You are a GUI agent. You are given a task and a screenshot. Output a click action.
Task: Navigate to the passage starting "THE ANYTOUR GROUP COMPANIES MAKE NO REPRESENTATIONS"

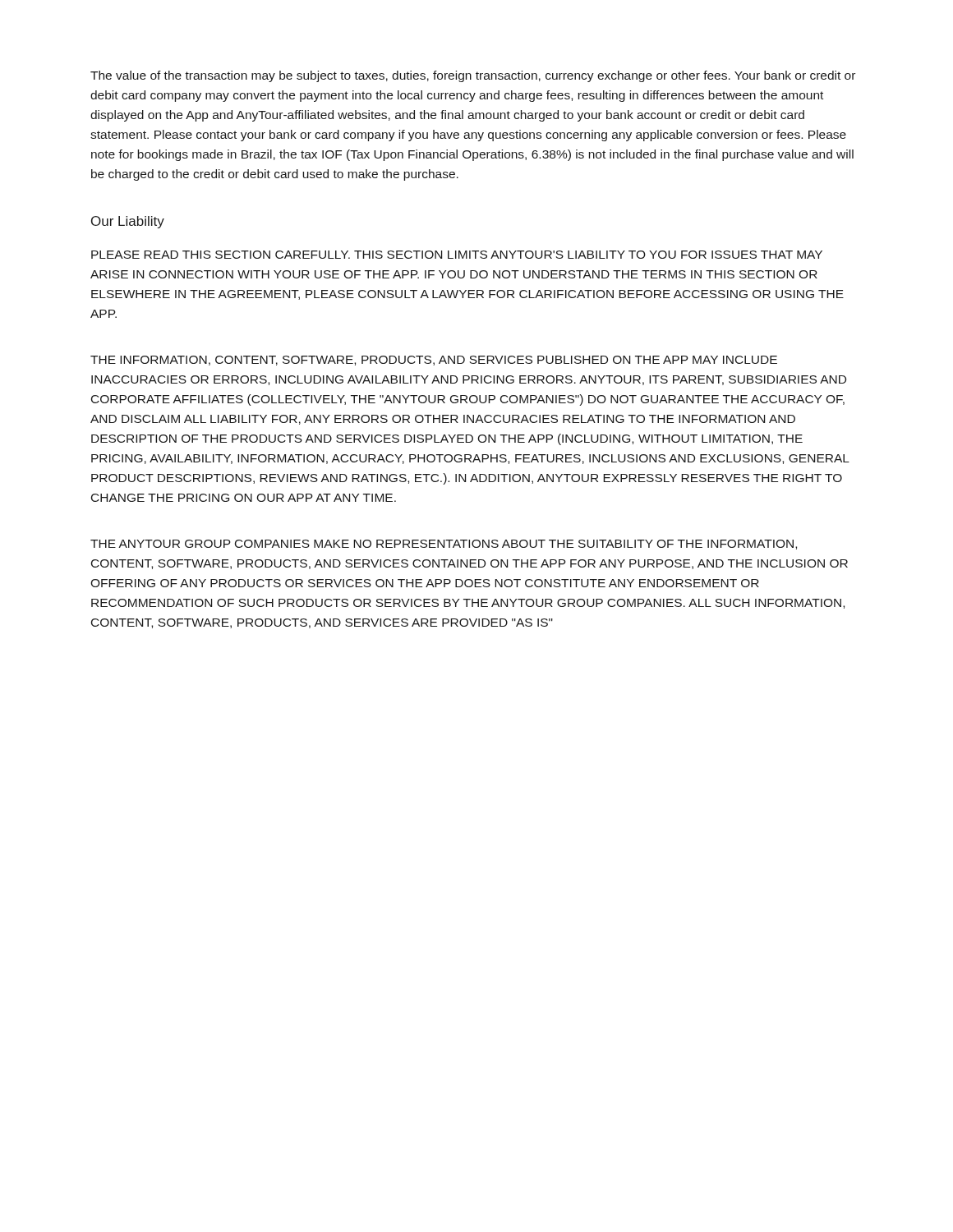tap(469, 583)
